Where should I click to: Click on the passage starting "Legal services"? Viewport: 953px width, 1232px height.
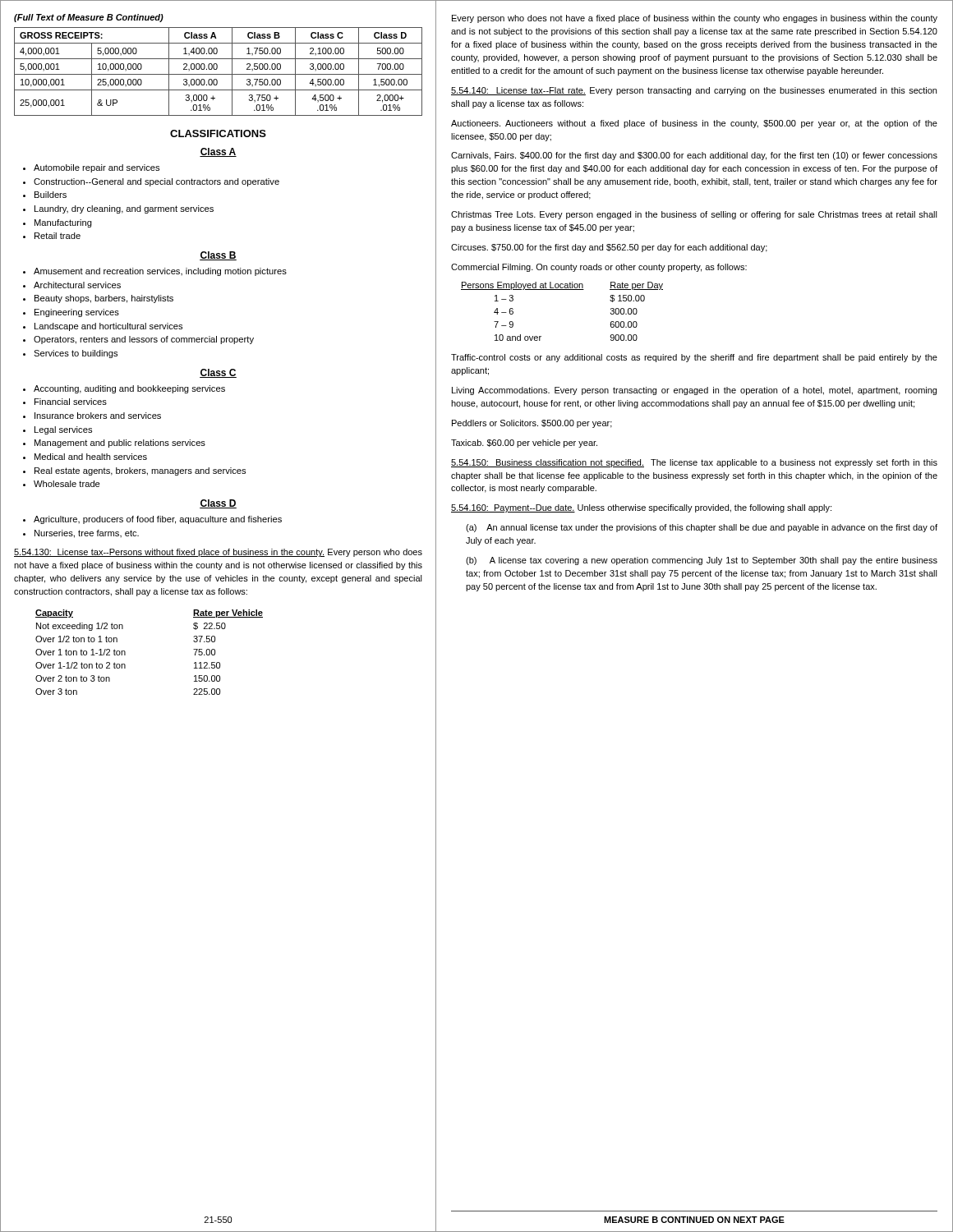click(58, 430)
